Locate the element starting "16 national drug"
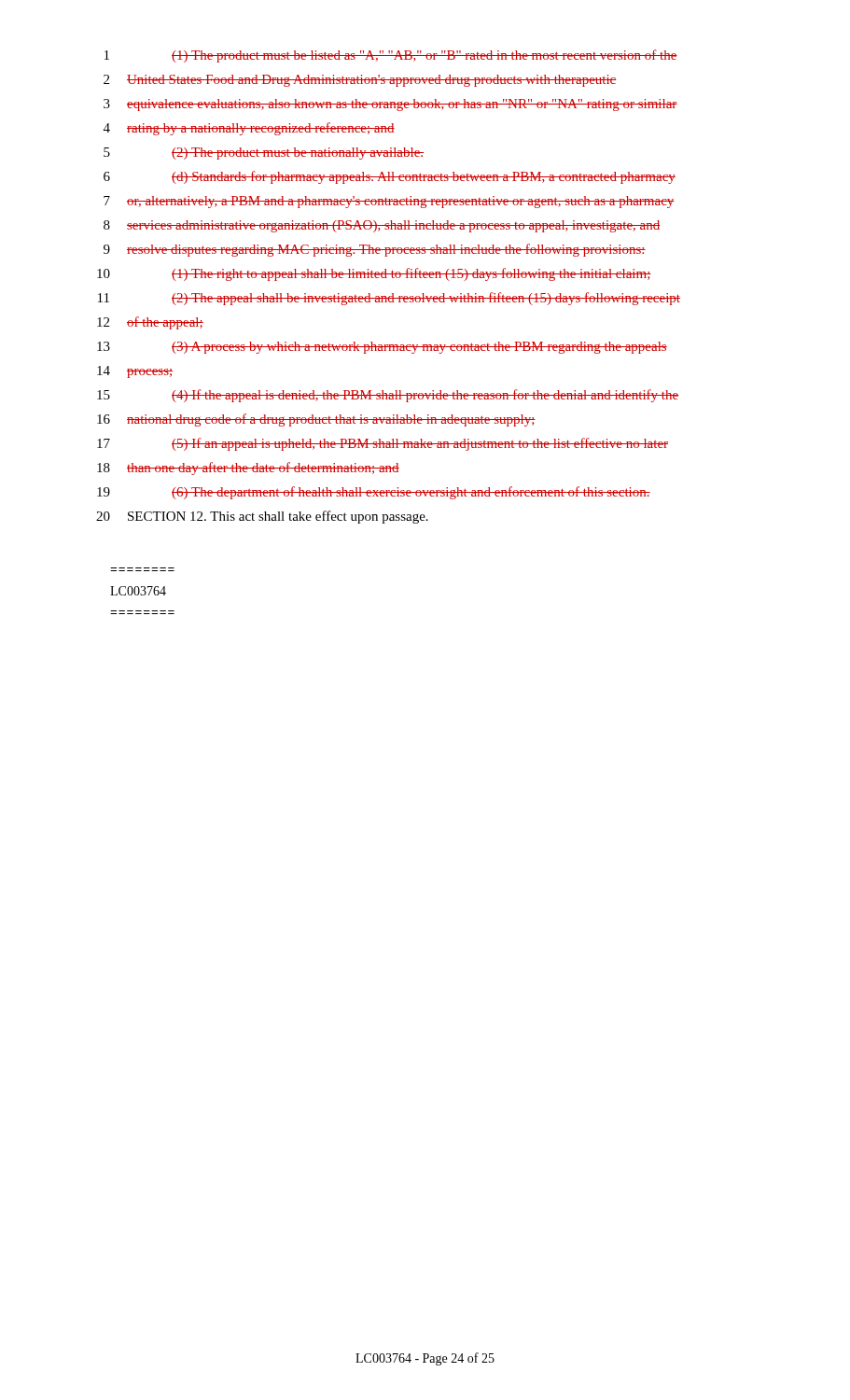Image resolution: width=850 pixels, height=1400 pixels. pyautogui.click(x=425, y=420)
